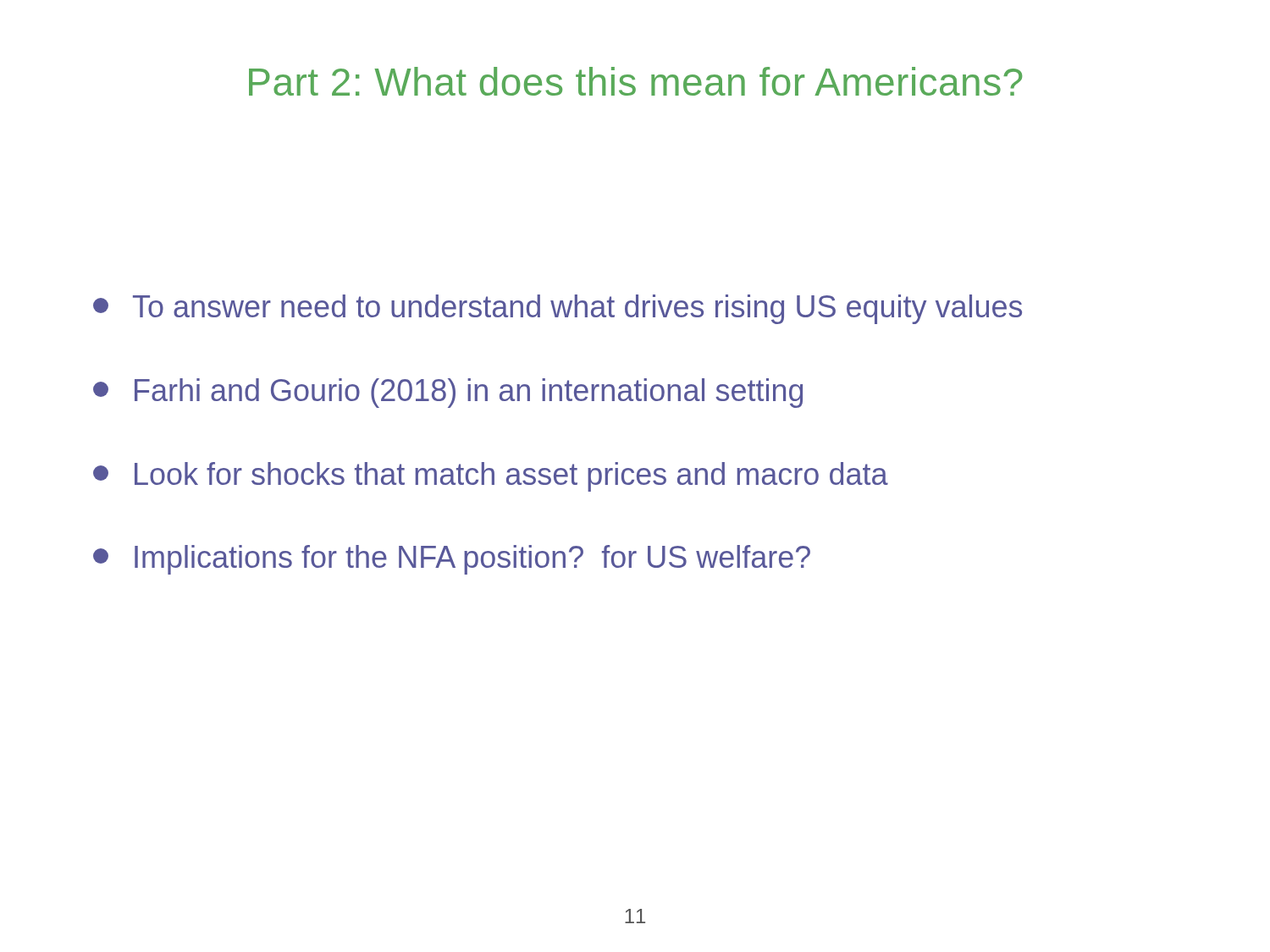1270x952 pixels.
Task: Click on the list item that reads "Look for shocks that match"
Action: tap(490, 475)
